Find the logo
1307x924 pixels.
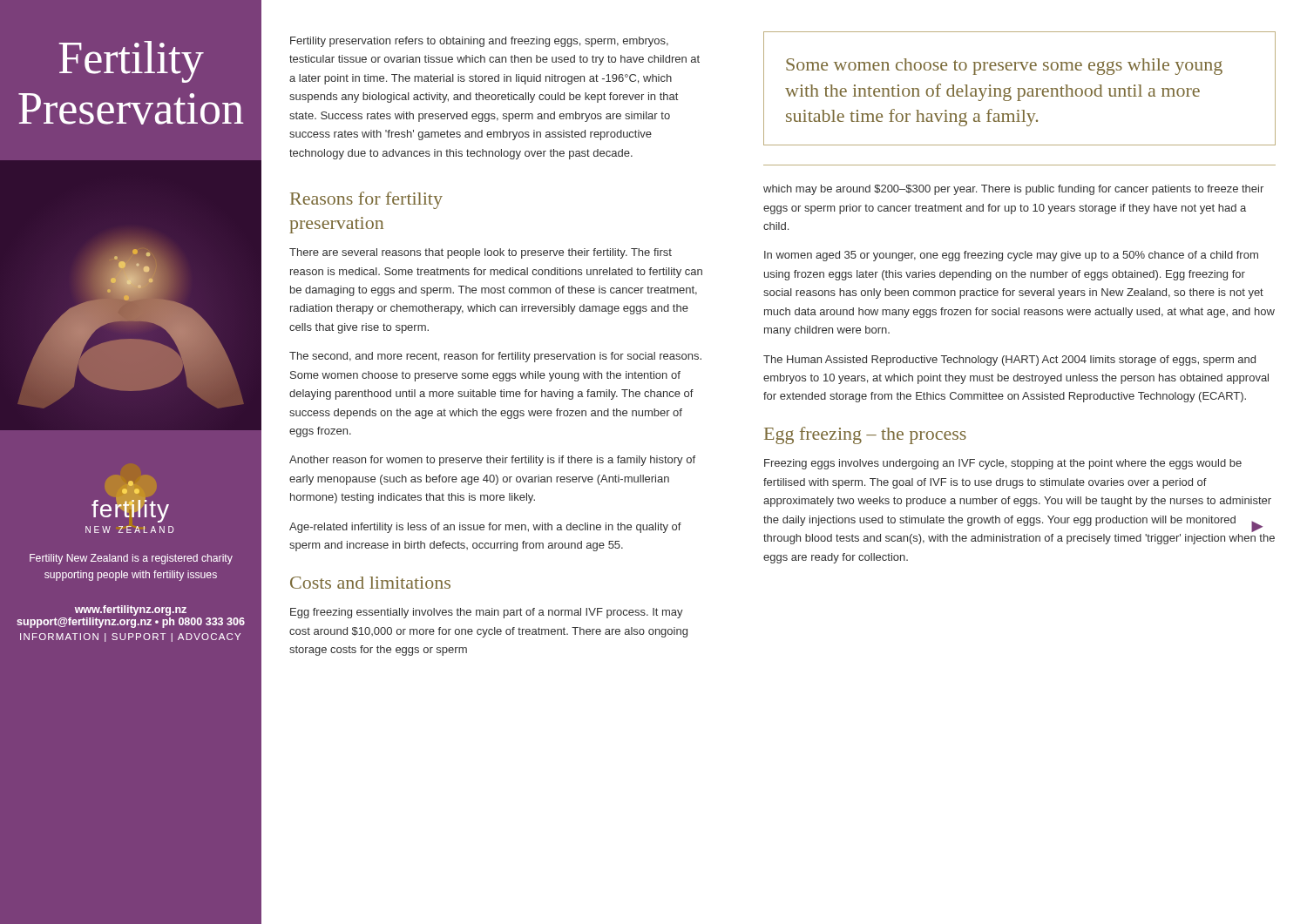click(x=131, y=517)
